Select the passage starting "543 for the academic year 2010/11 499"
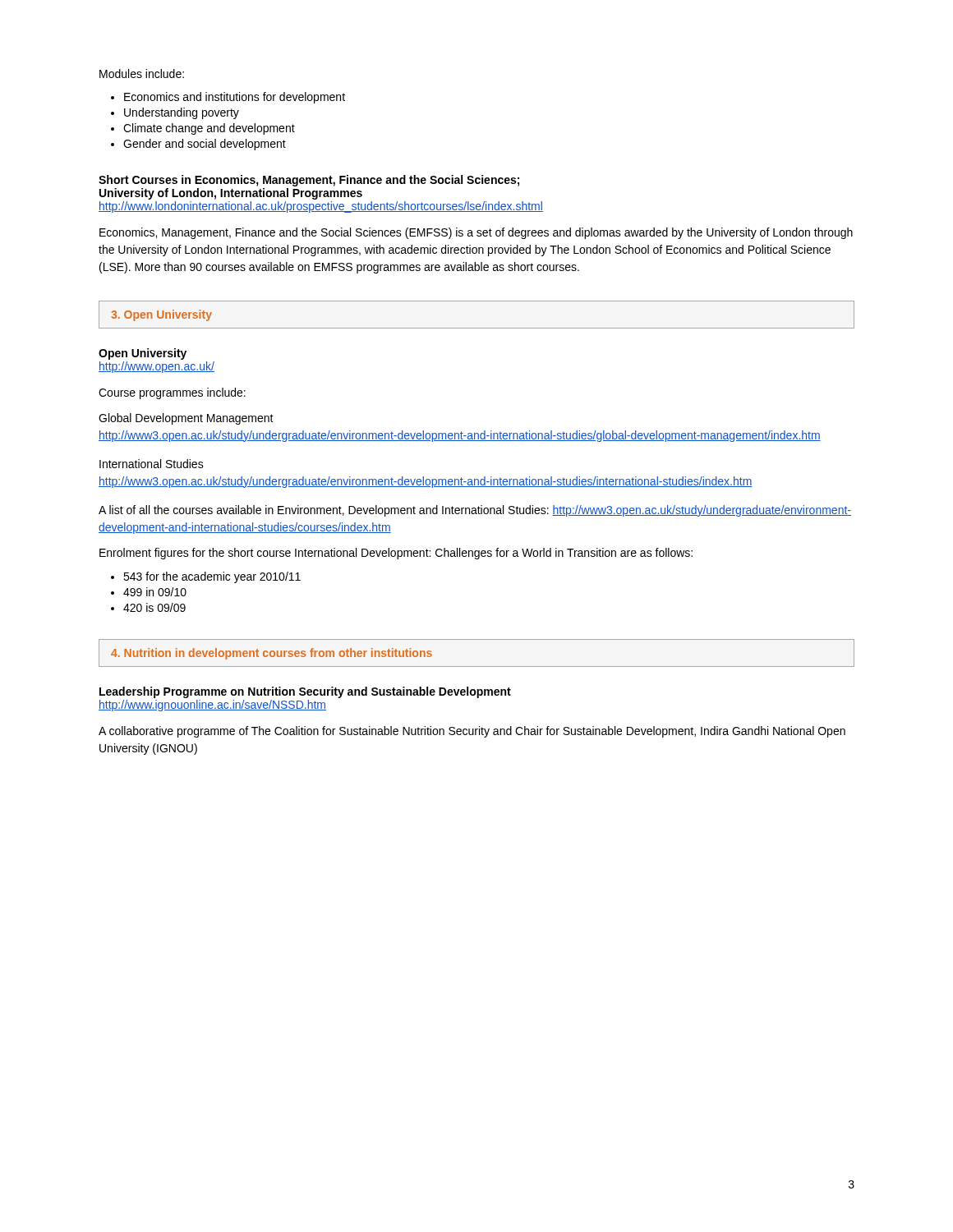 [x=206, y=577]
